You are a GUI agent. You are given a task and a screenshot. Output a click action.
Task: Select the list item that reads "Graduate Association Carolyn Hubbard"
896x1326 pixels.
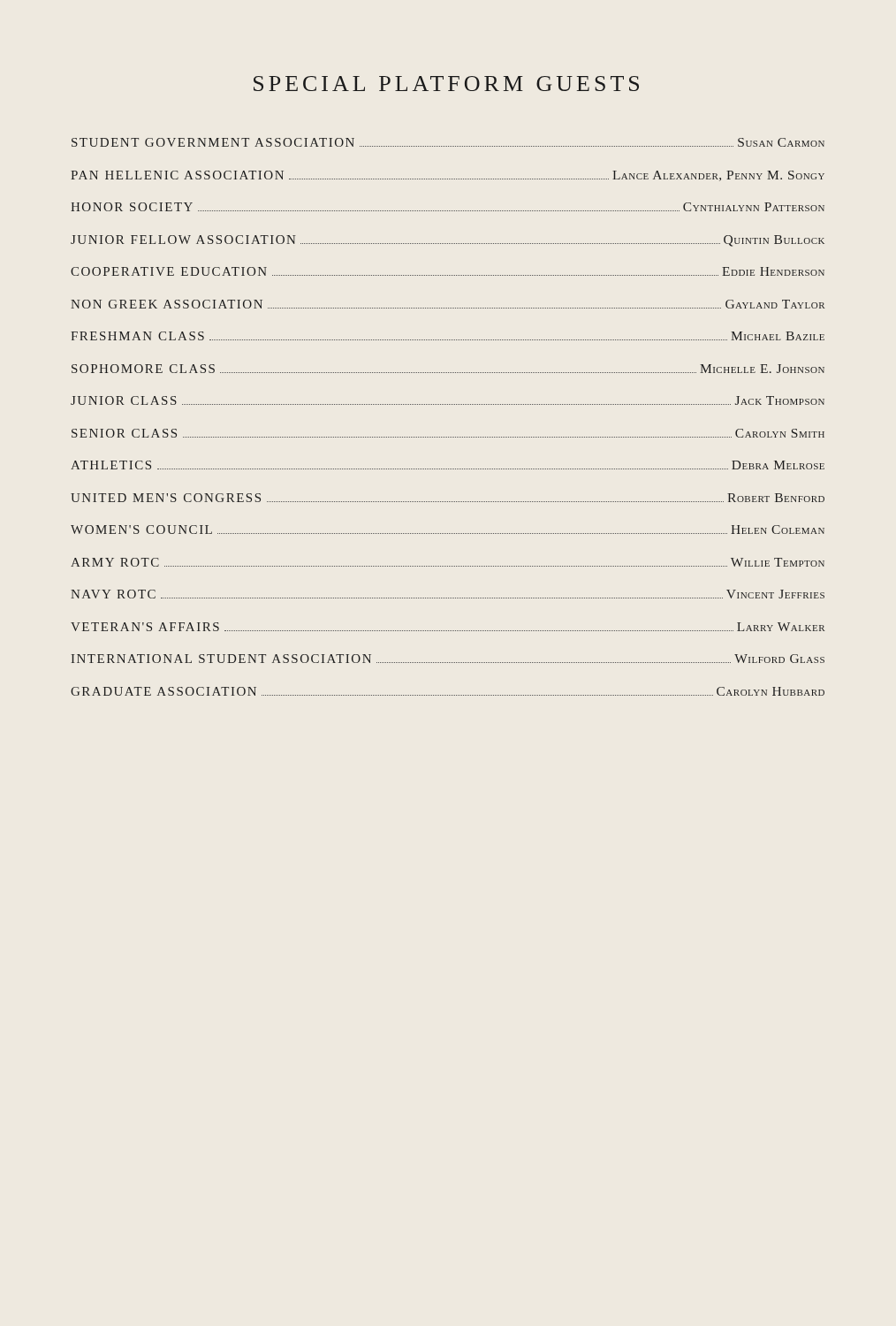coord(448,691)
